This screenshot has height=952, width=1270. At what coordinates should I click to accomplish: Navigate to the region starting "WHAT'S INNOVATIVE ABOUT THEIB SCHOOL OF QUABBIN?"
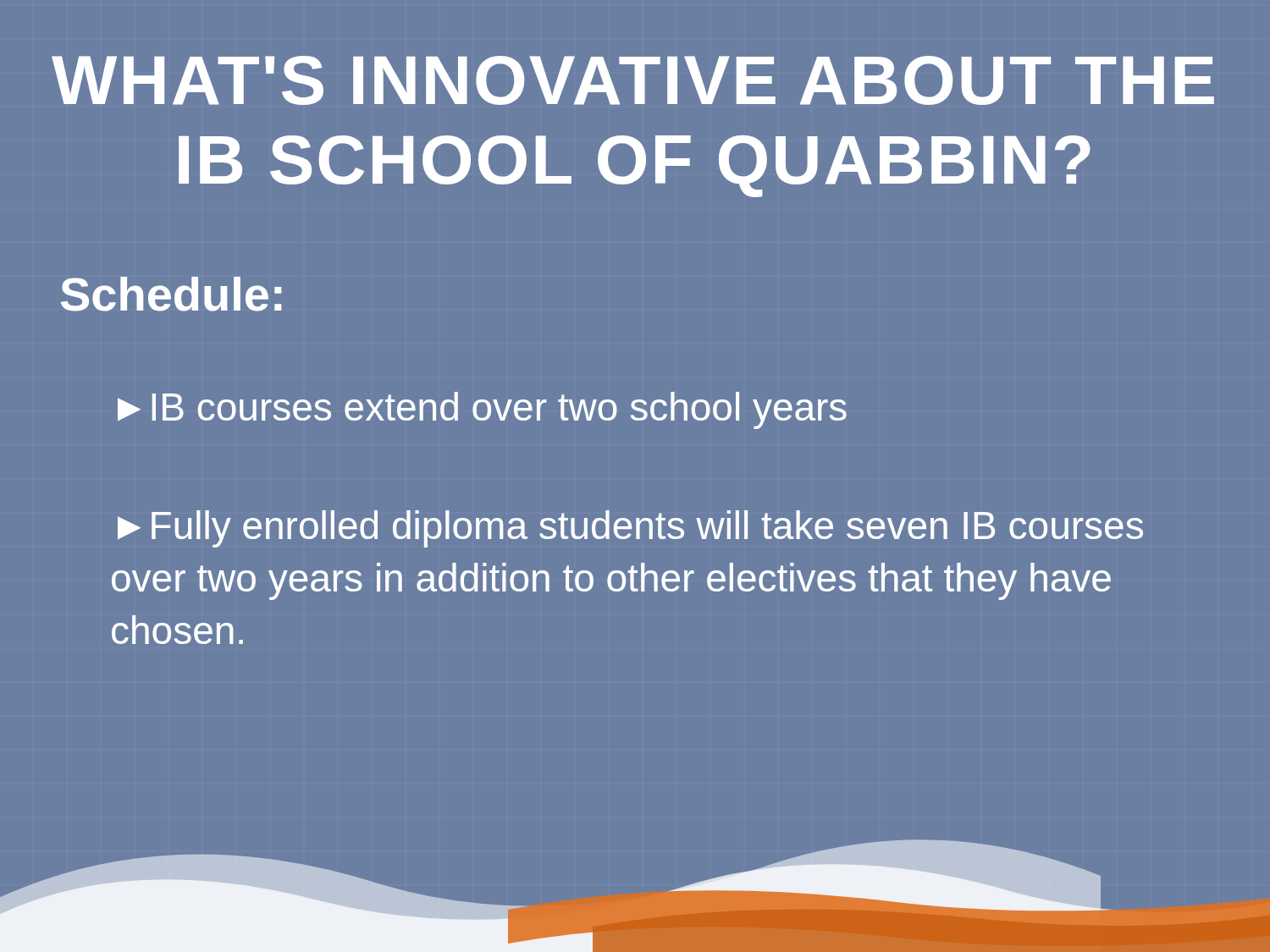tap(635, 120)
